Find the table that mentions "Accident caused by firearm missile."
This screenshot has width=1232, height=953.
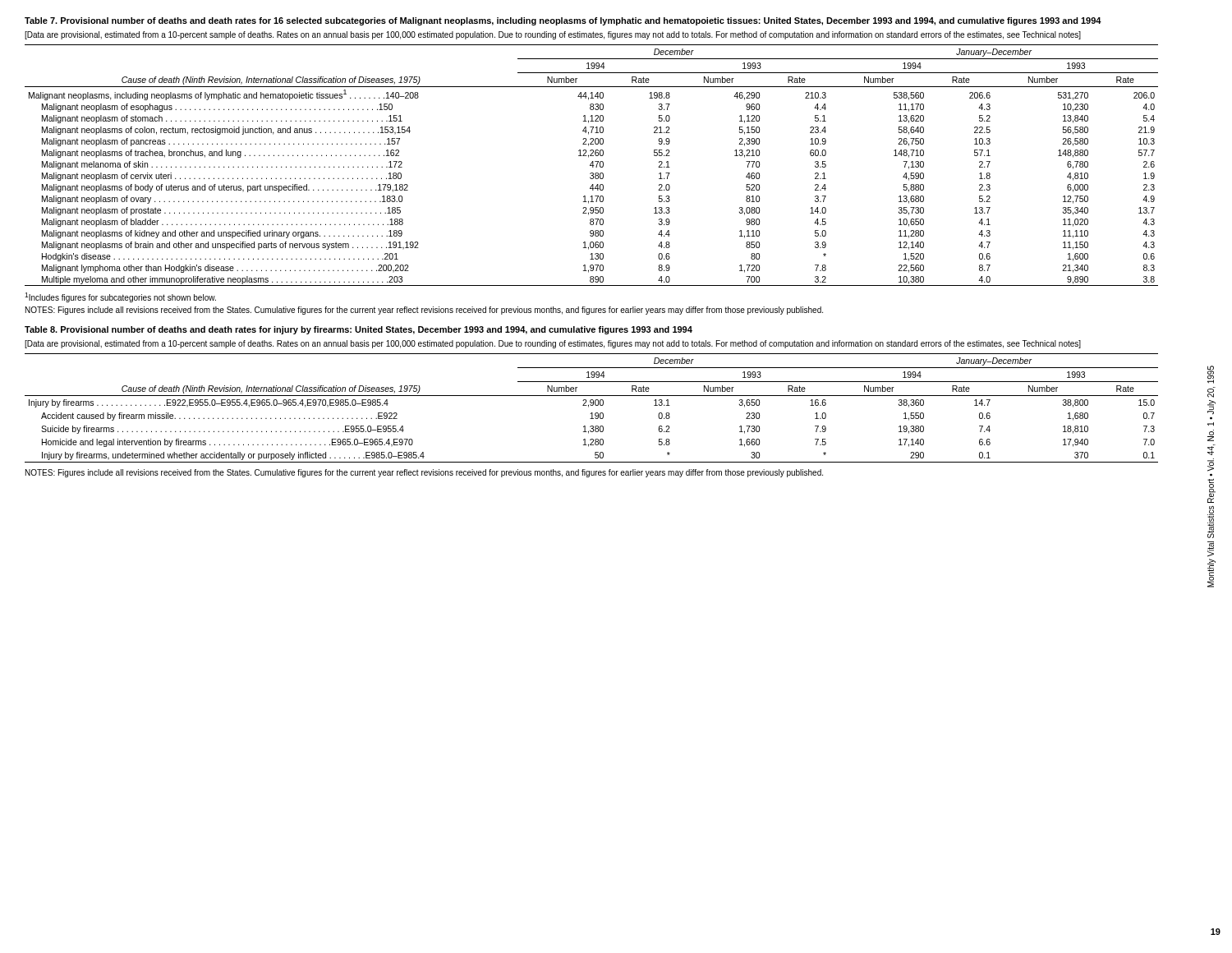click(591, 408)
